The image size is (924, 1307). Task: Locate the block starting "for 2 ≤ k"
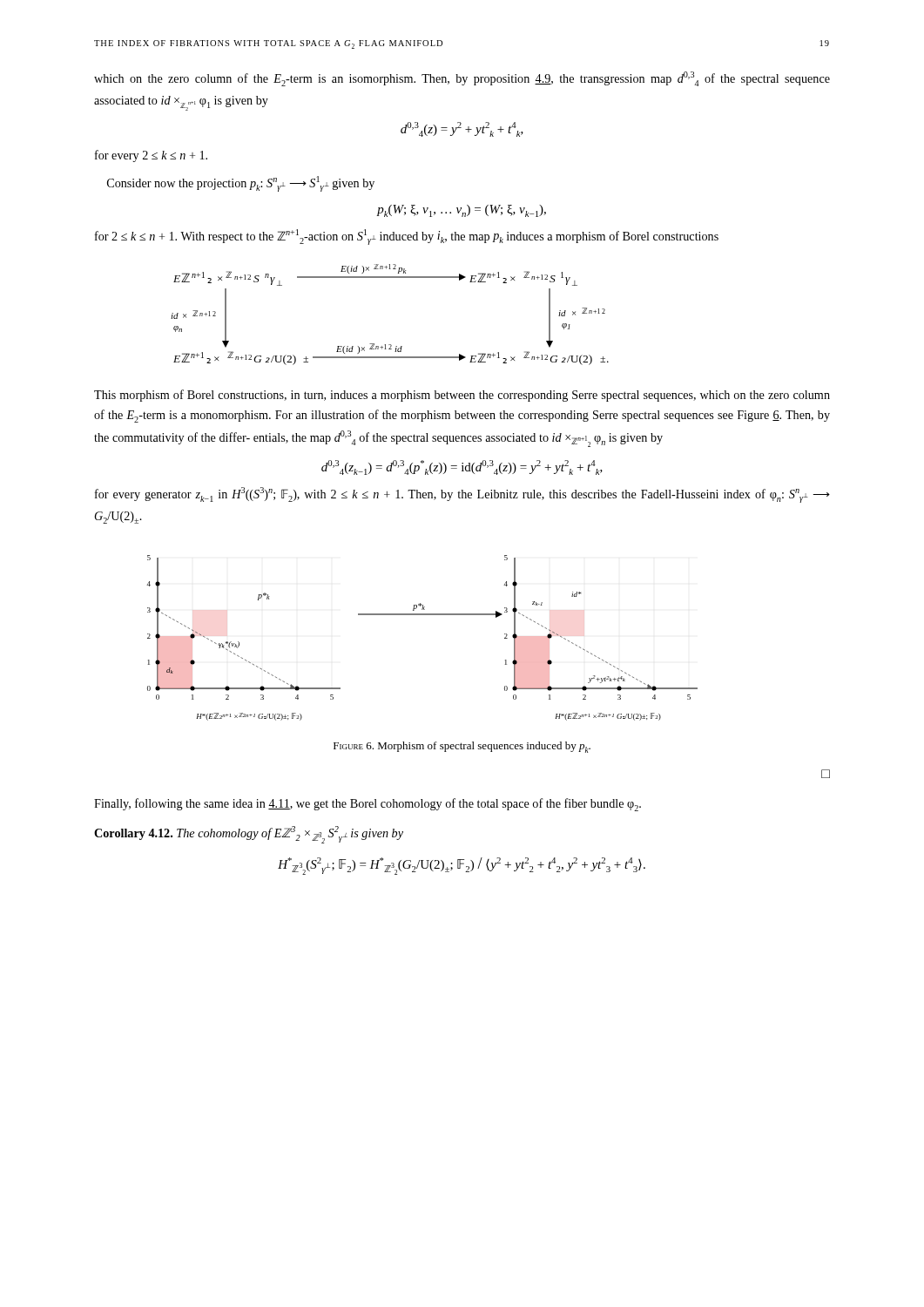[406, 236]
